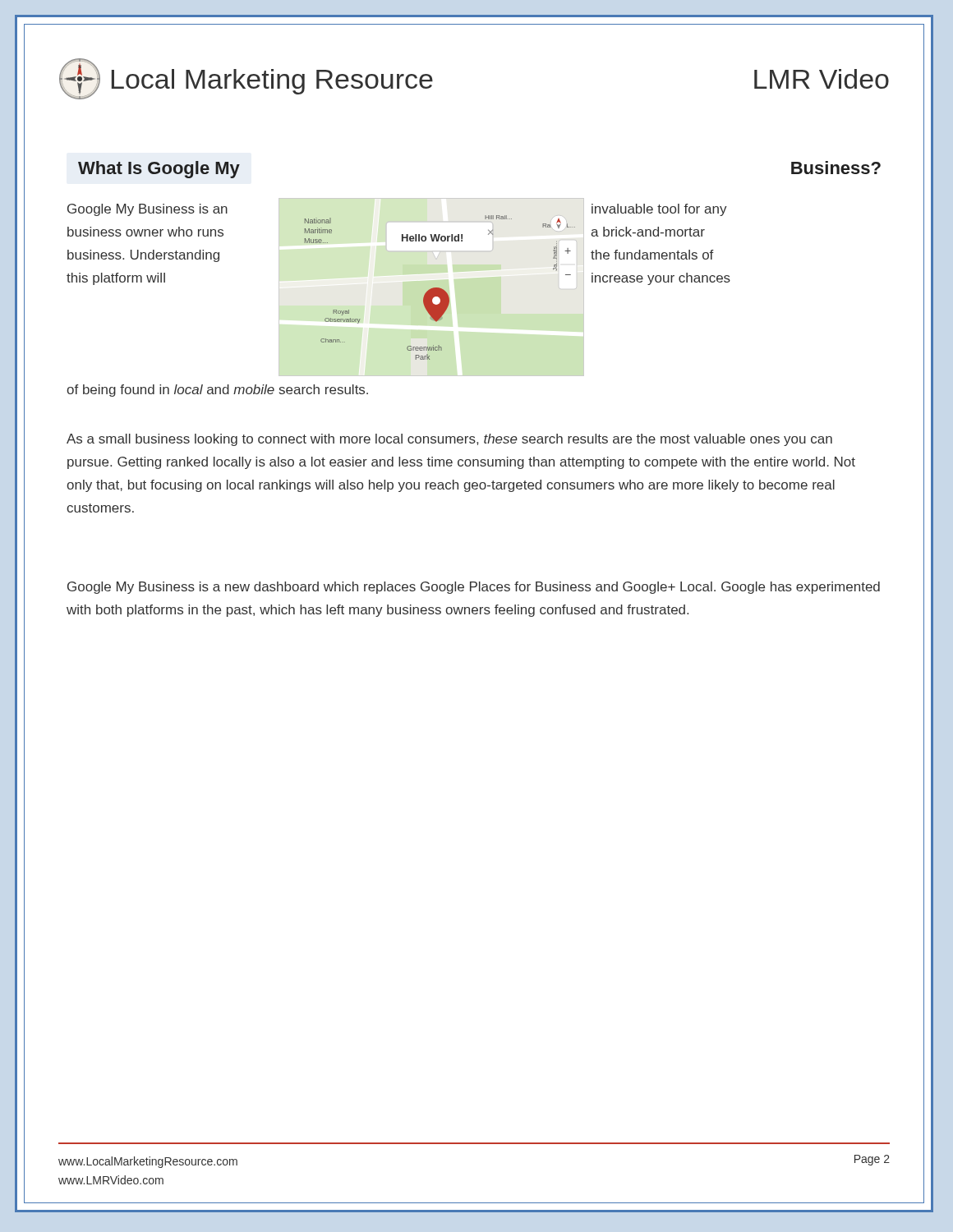
Task: Find the block starting "invaluable tool for any a brick-and-mortar the fundamentals"
Action: 661,244
